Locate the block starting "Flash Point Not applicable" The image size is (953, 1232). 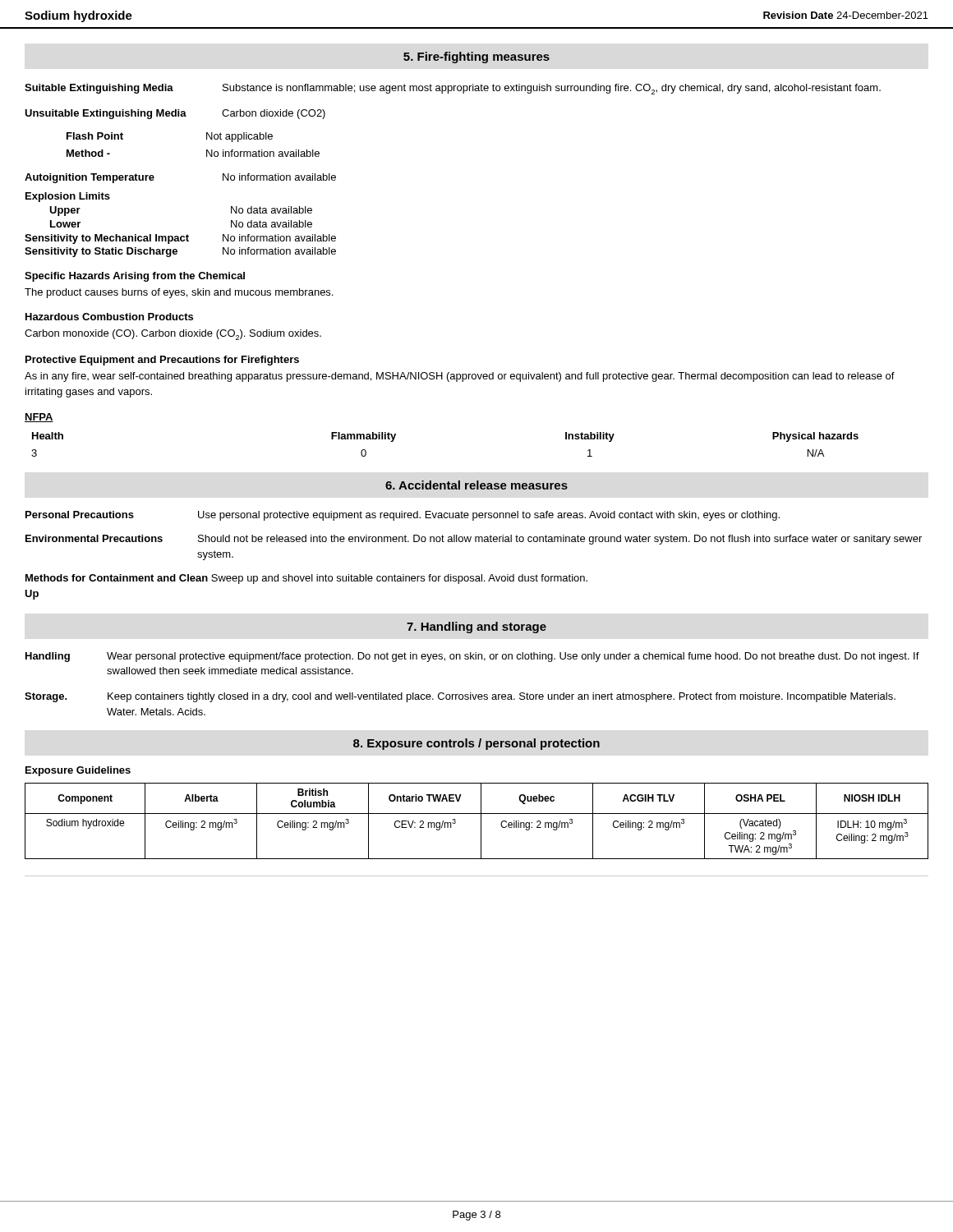point(89,137)
